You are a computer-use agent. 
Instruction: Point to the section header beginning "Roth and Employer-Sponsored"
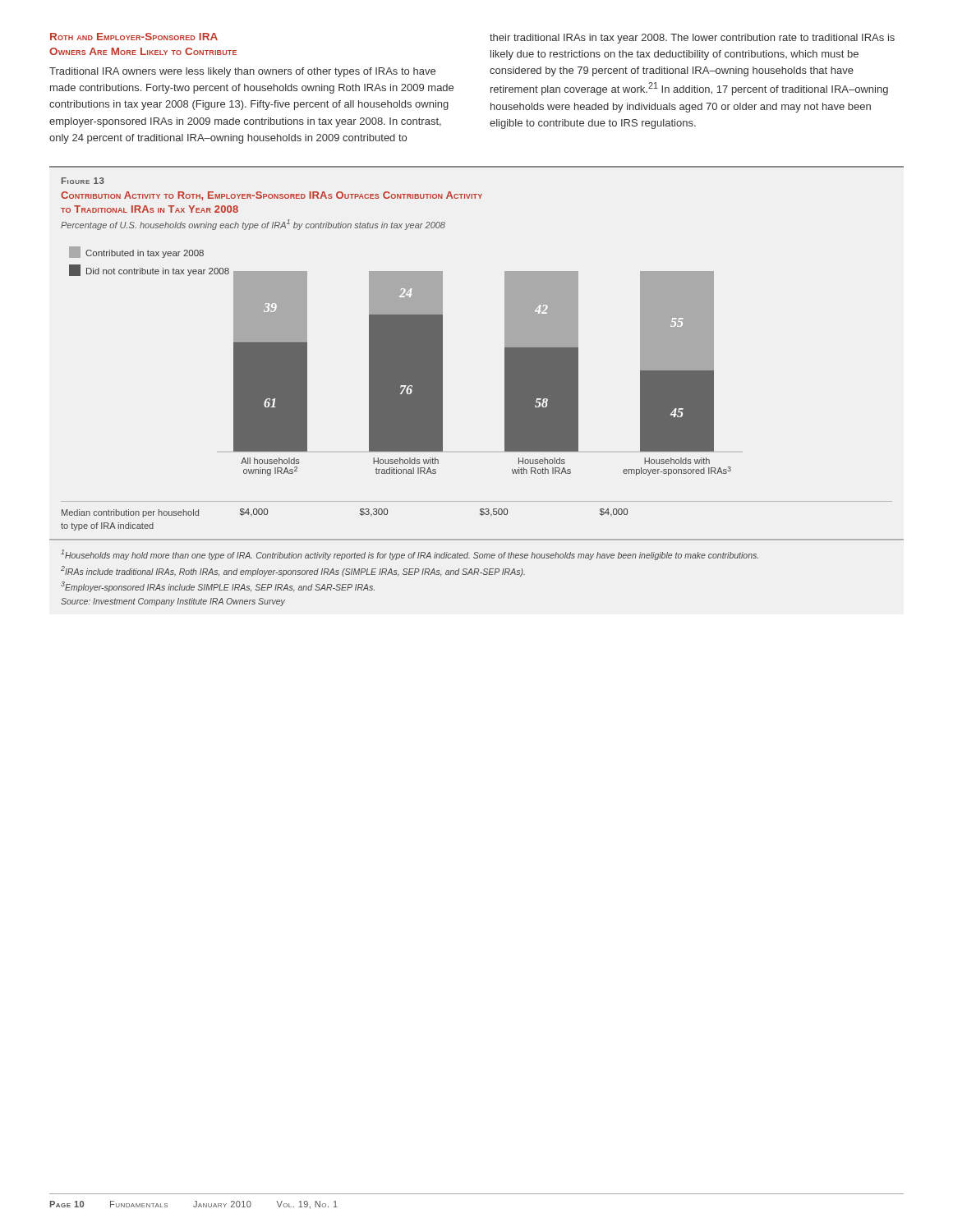pyautogui.click(x=143, y=44)
